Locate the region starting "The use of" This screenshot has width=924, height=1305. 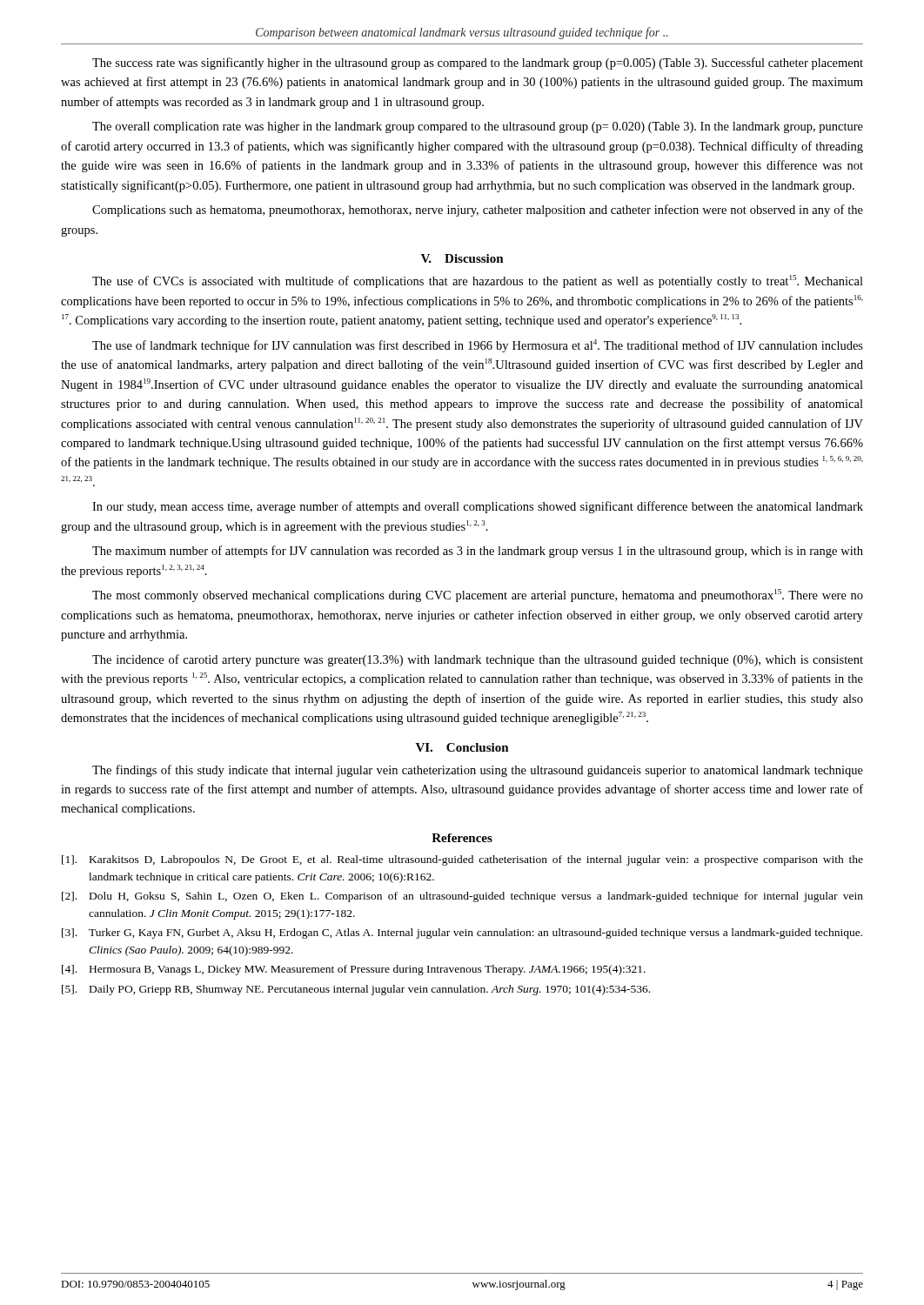462,500
